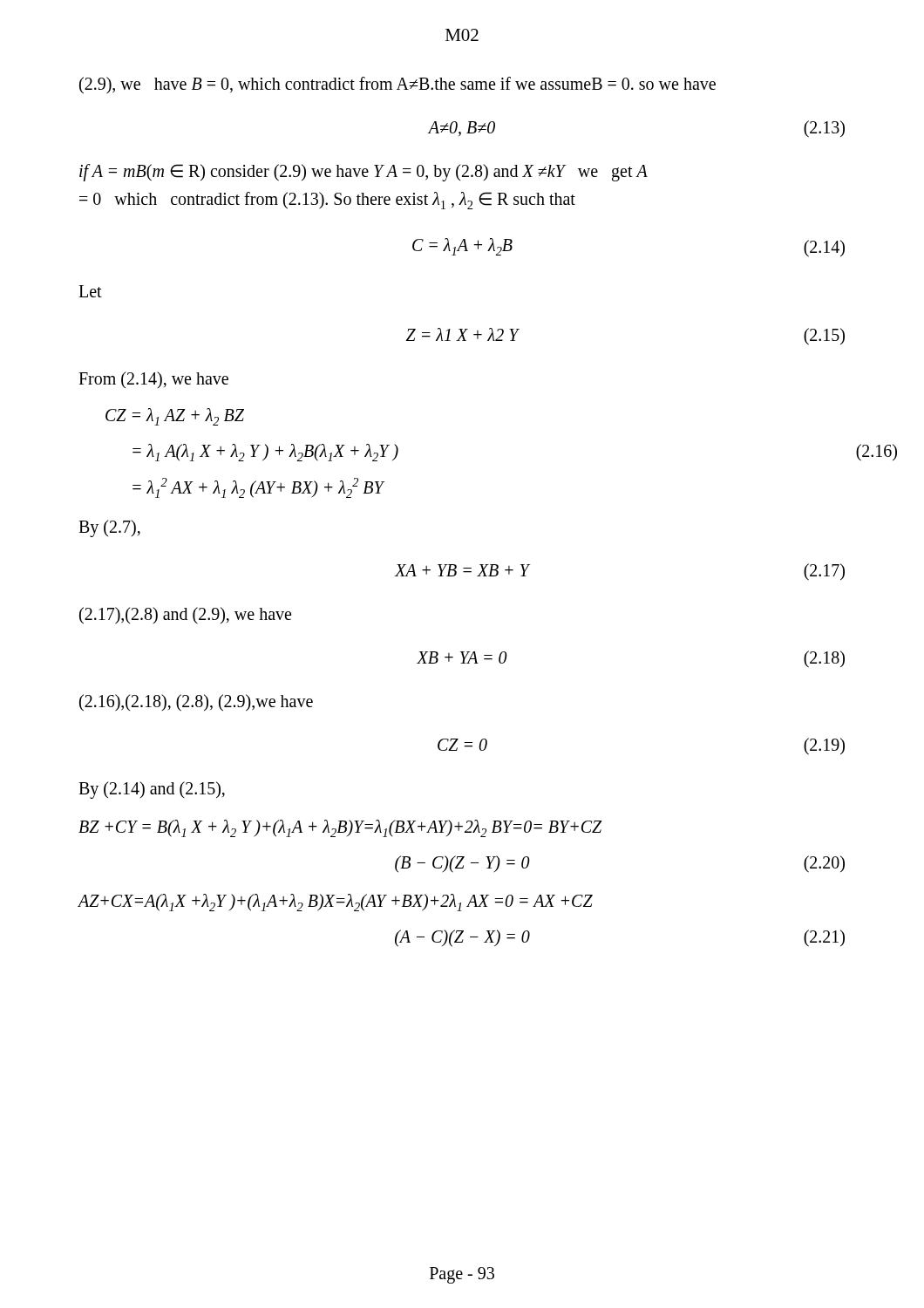Point to the formula beginning "XA + YB"

pos(462,570)
